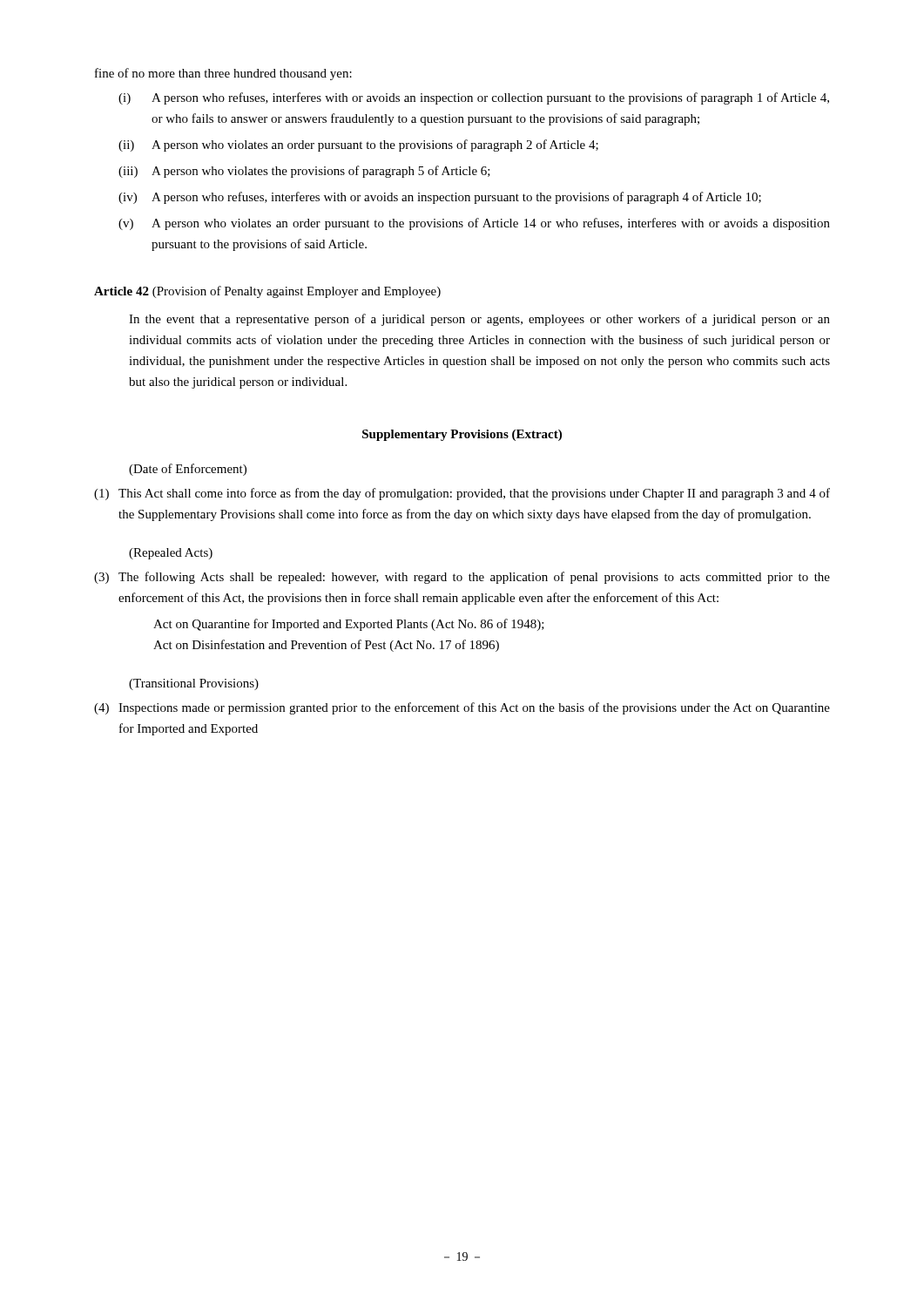Viewport: 924px width, 1307px height.
Task: Point to the block beginning "(4) Inspections made or permission granted prior to"
Action: (462, 718)
